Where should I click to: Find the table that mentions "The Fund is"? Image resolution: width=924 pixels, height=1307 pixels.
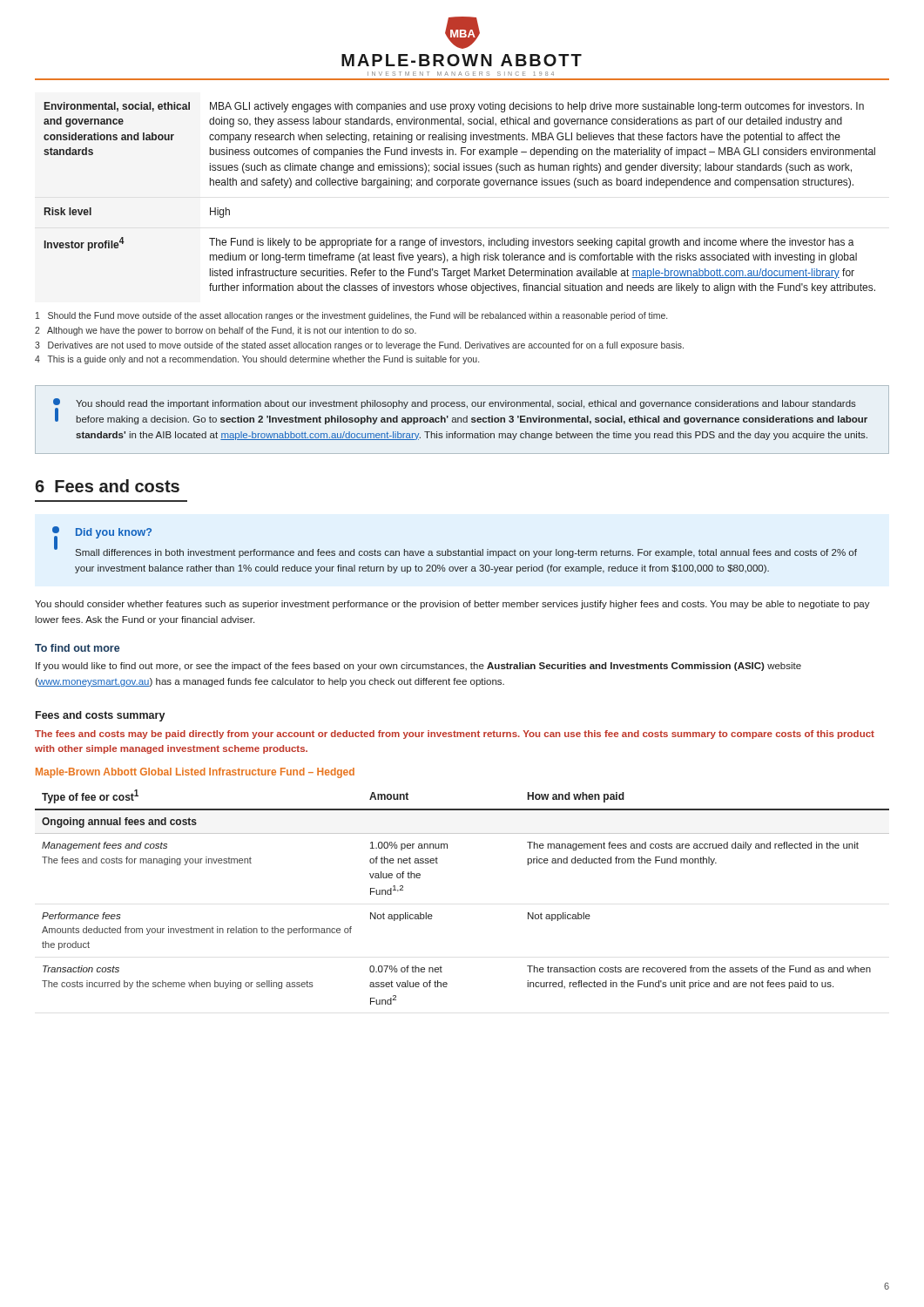(462, 197)
